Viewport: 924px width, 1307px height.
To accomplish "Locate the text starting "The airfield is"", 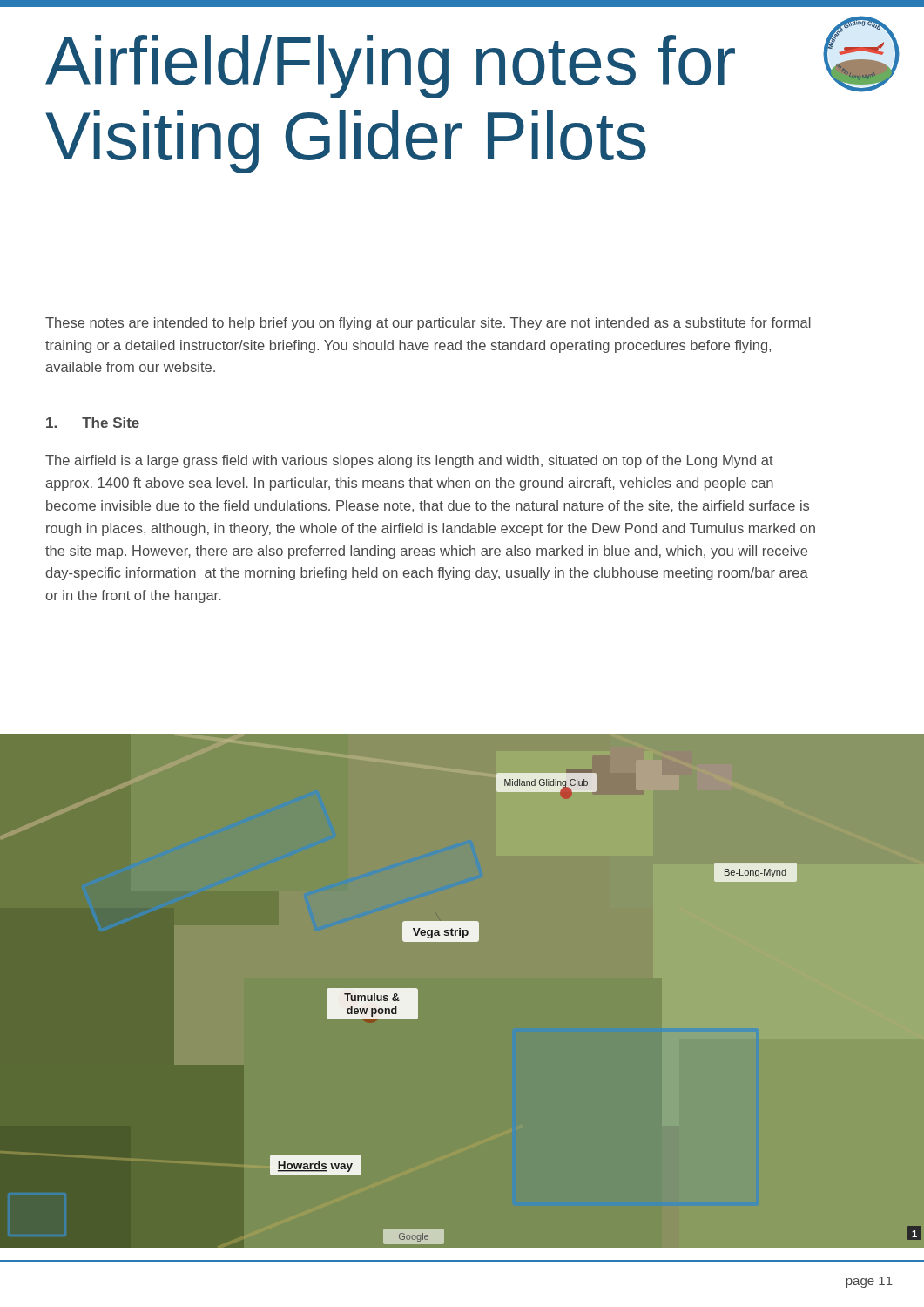I will (x=431, y=528).
